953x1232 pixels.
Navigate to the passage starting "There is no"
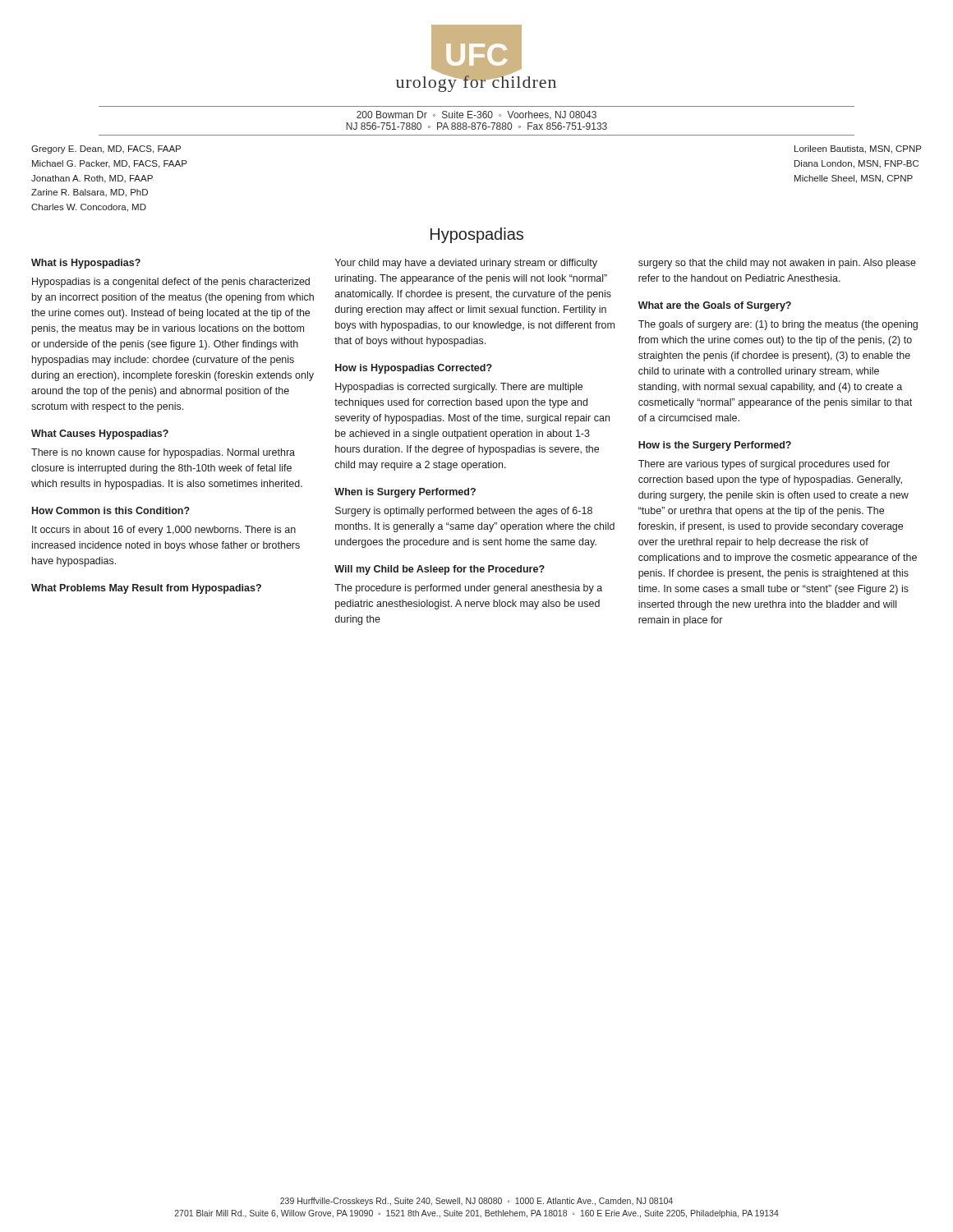167,468
